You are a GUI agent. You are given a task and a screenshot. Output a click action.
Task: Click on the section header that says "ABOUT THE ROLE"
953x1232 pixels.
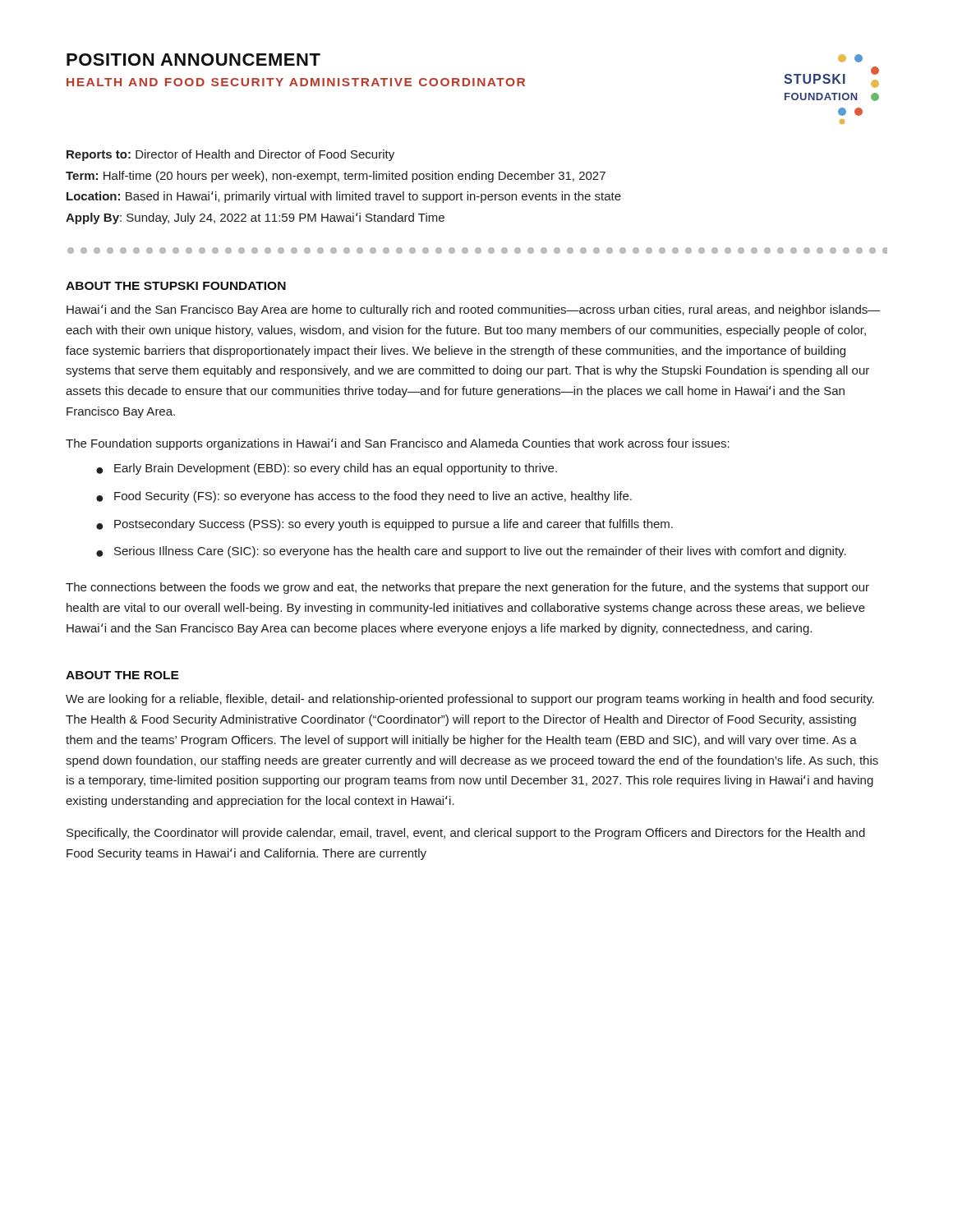click(x=122, y=675)
